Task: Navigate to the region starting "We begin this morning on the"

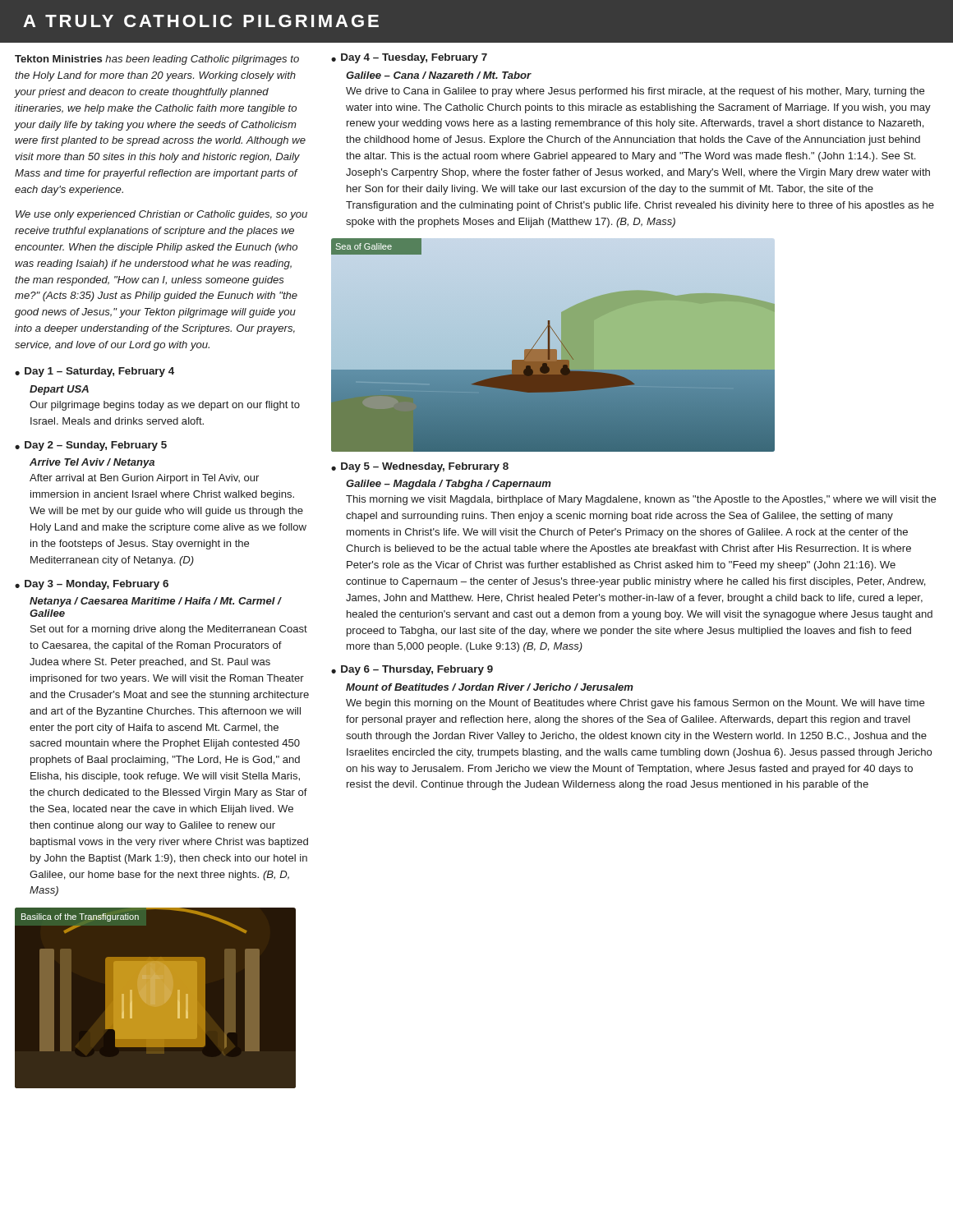Action: 639,743
